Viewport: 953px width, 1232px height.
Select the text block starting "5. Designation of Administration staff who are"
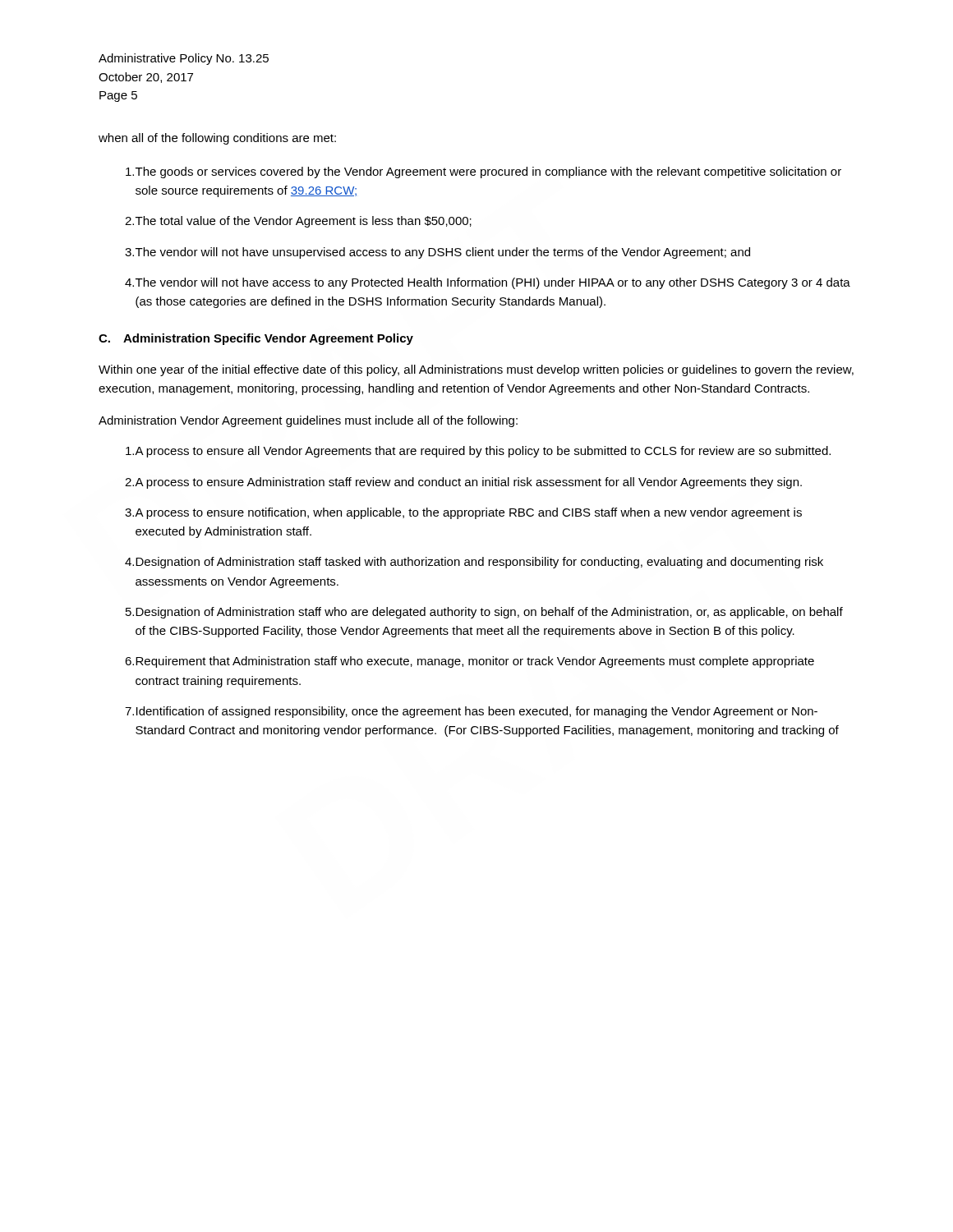(476, 621)
